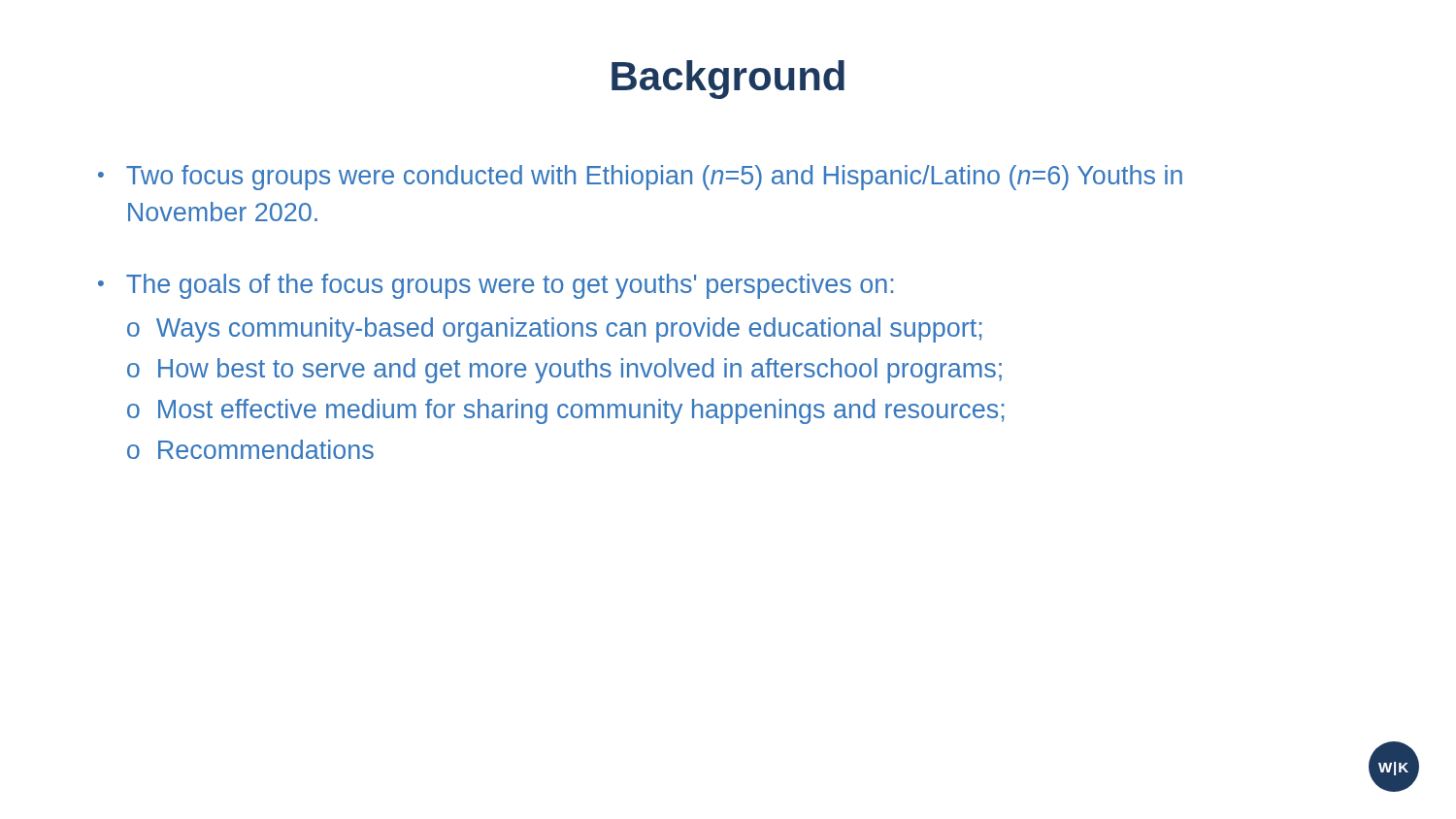Find the logo

click(x=1394, y=767)
